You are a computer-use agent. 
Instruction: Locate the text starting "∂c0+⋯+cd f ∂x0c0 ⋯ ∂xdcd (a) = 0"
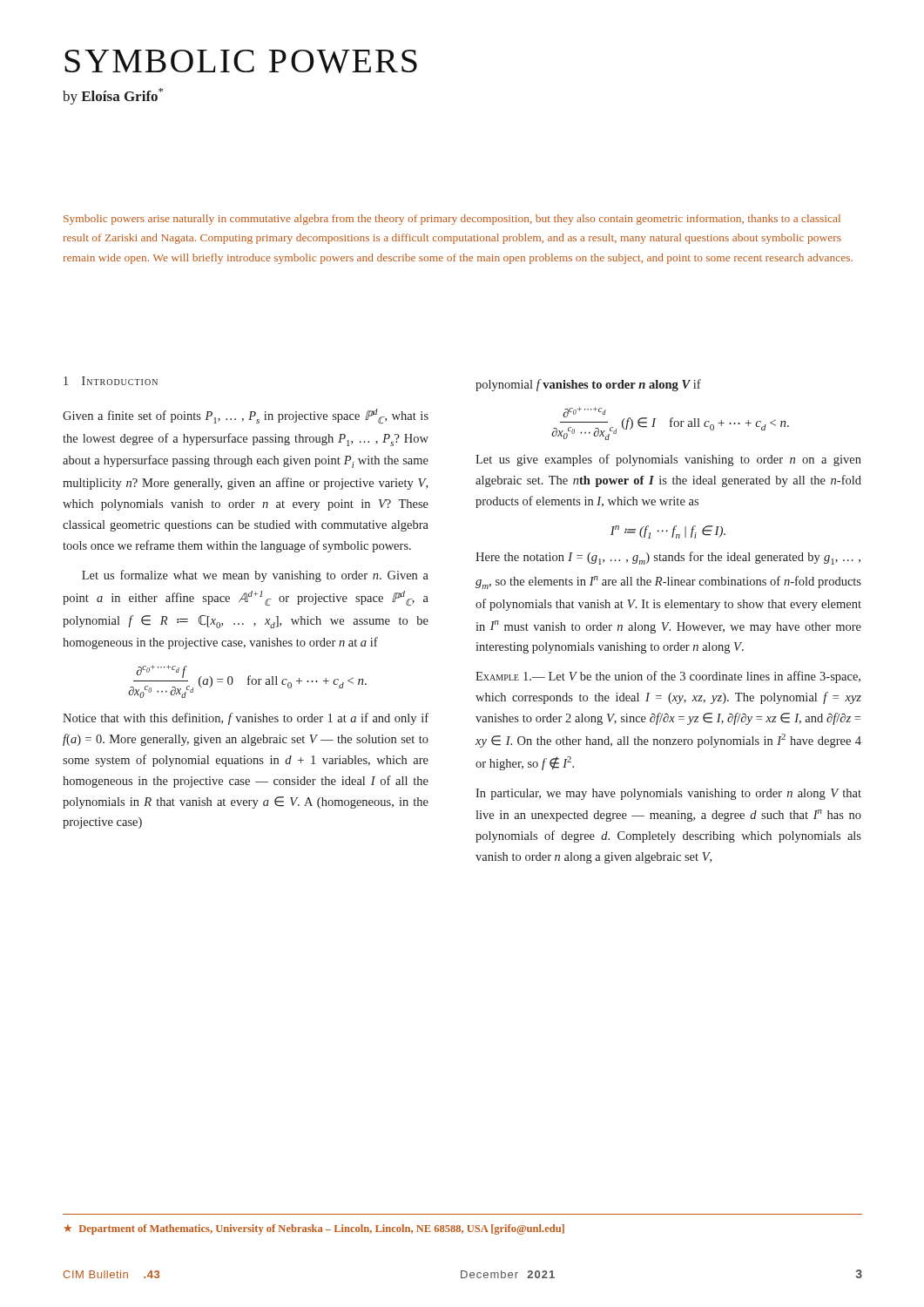pyautogui.click(x=246, y=682)
